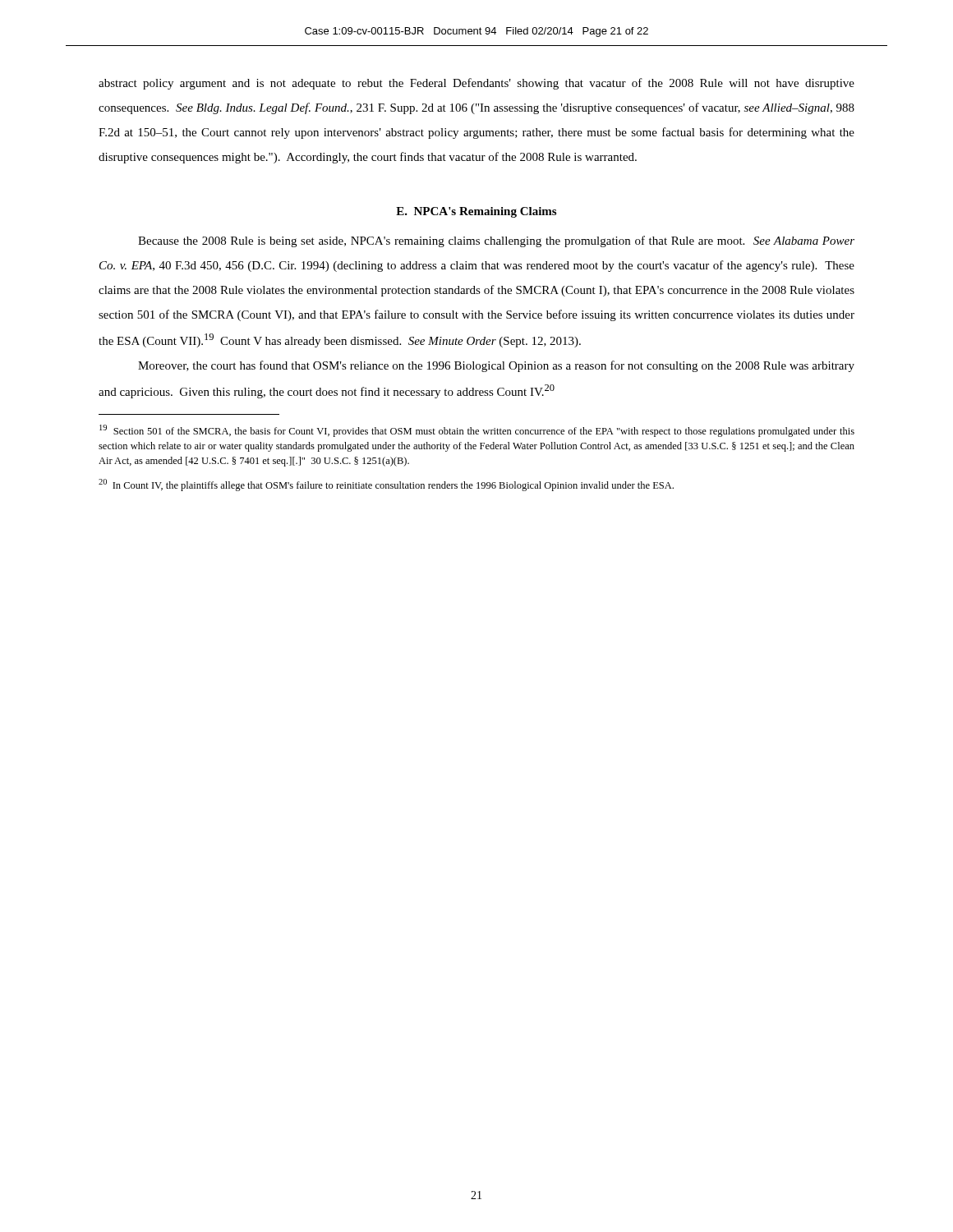Viewport: 953px width, 1232px height.
Task: Where does it say "E. NPCA's Remaining Claims"?
Action: point(476,211)
